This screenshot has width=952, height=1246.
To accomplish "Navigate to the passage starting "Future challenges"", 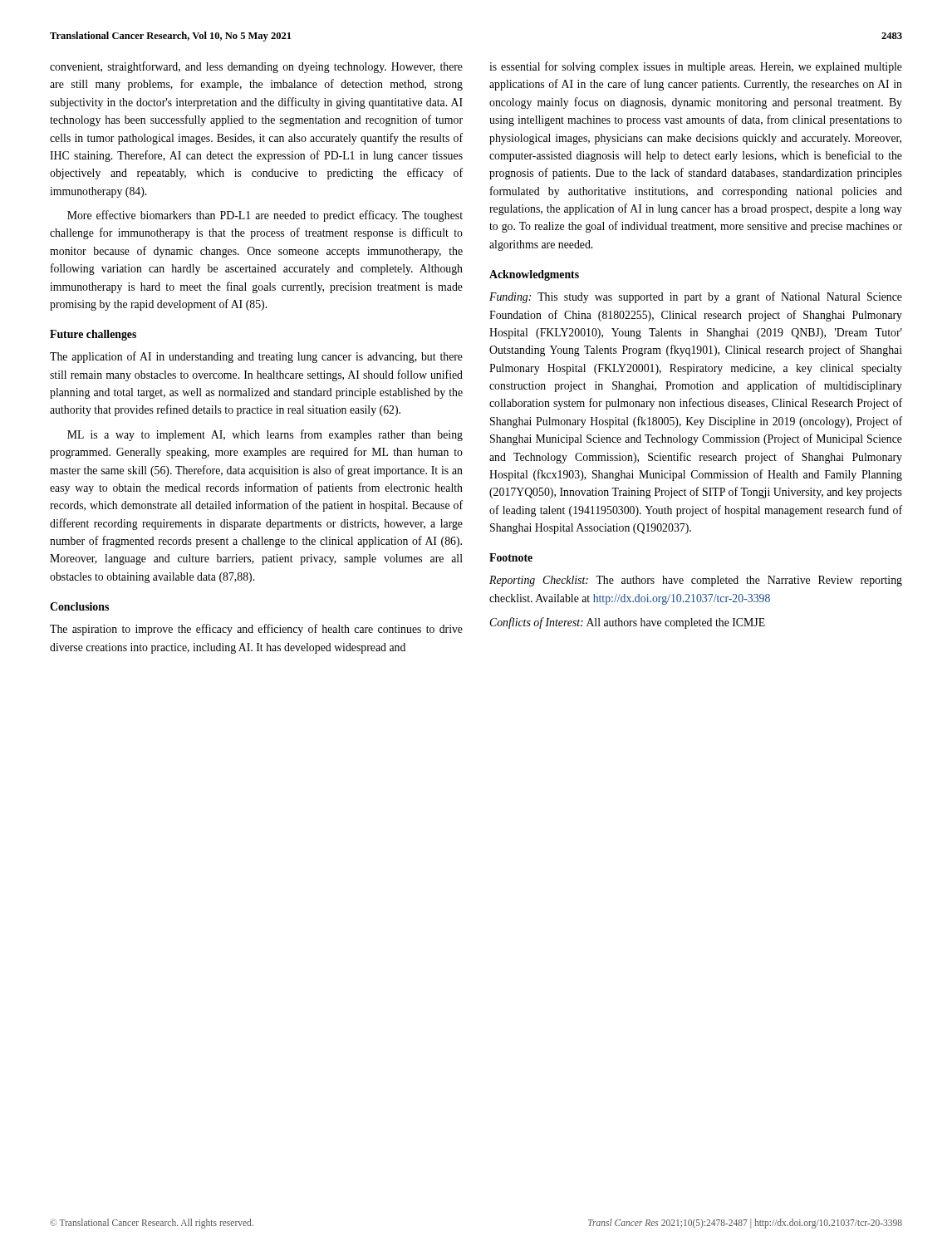I will pyautogui.click(x=93, y=335).
